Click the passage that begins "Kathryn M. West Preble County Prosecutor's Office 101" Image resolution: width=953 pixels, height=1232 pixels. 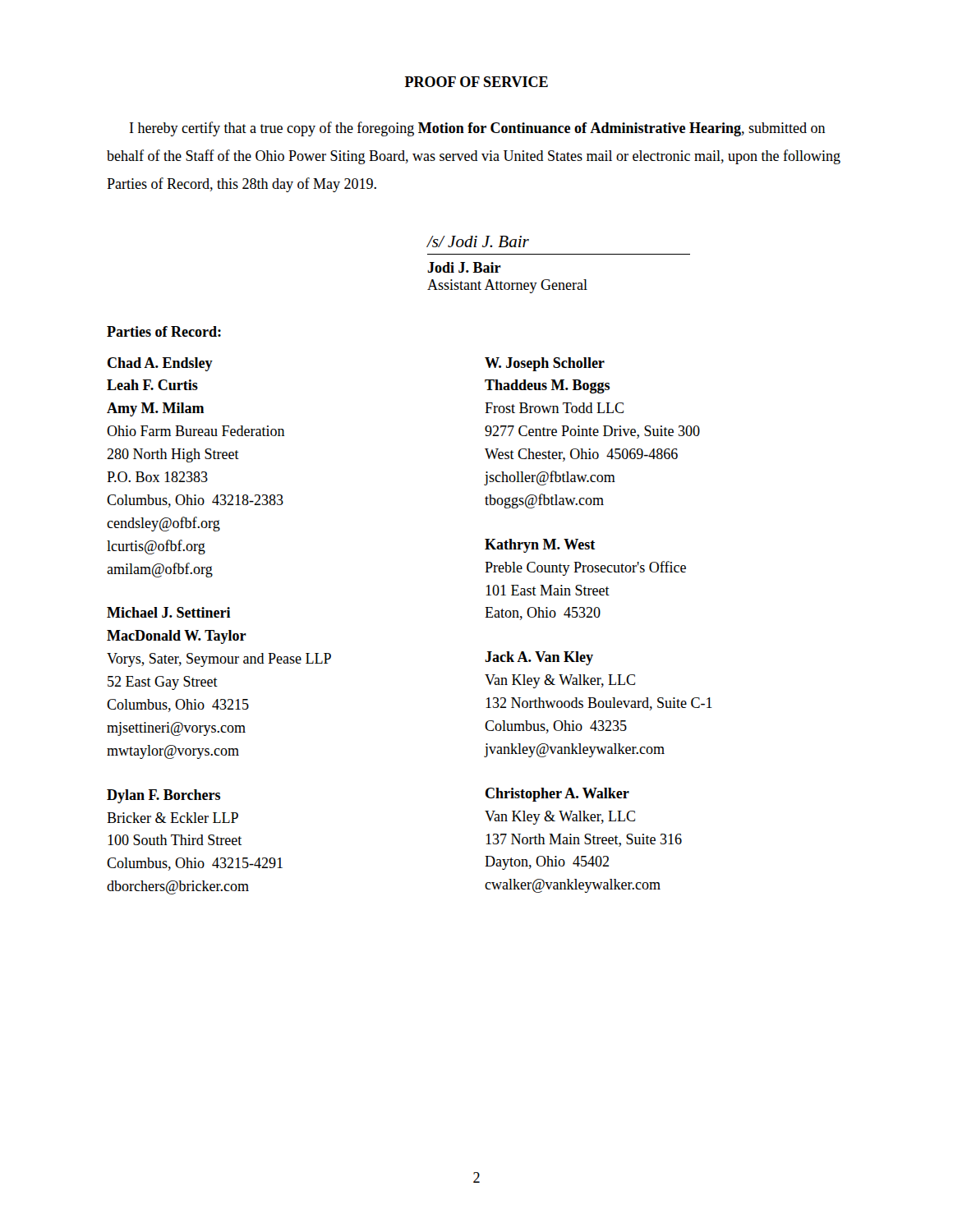665,578
